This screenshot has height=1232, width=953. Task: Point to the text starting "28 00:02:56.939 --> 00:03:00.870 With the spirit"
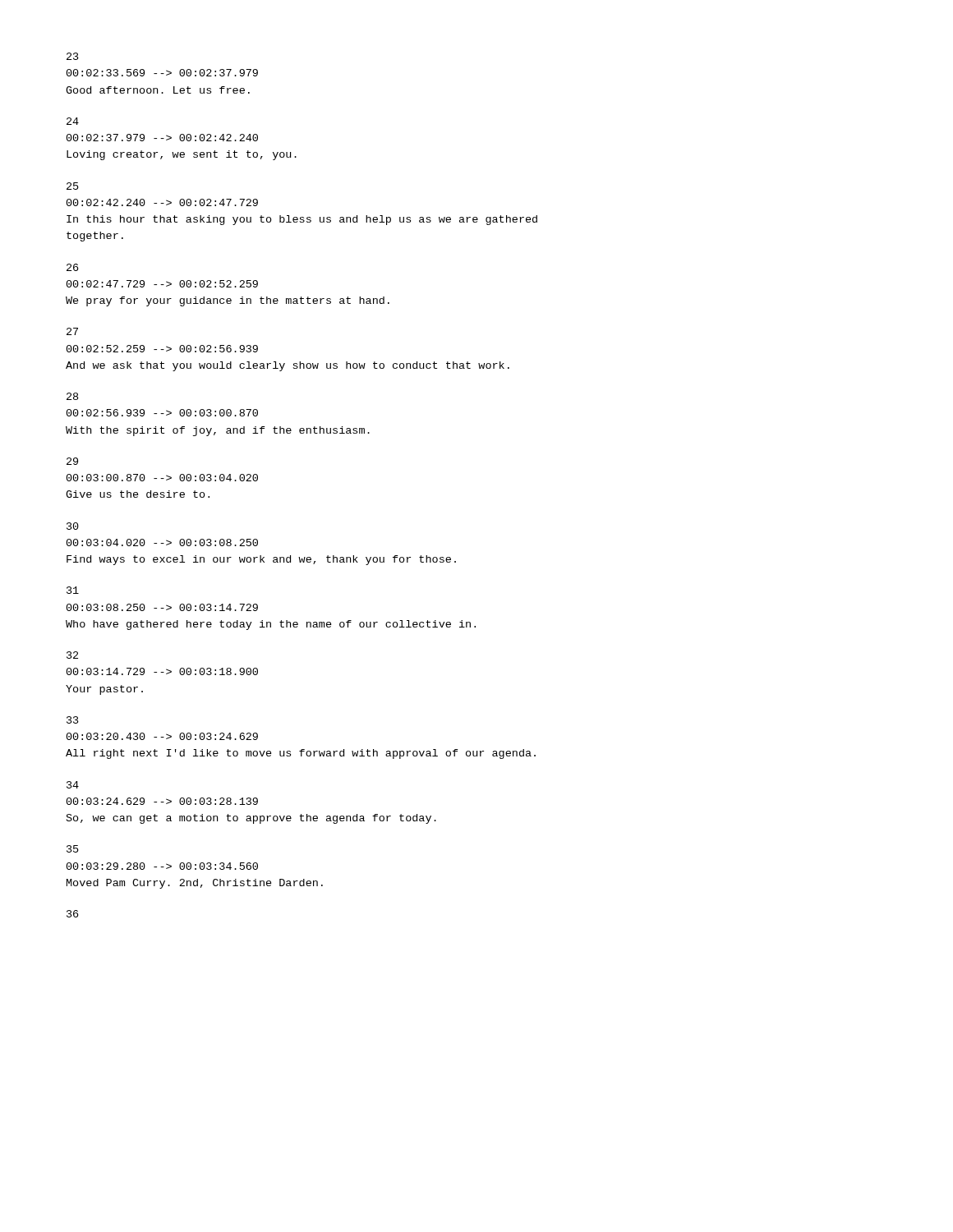pos(219,414)
